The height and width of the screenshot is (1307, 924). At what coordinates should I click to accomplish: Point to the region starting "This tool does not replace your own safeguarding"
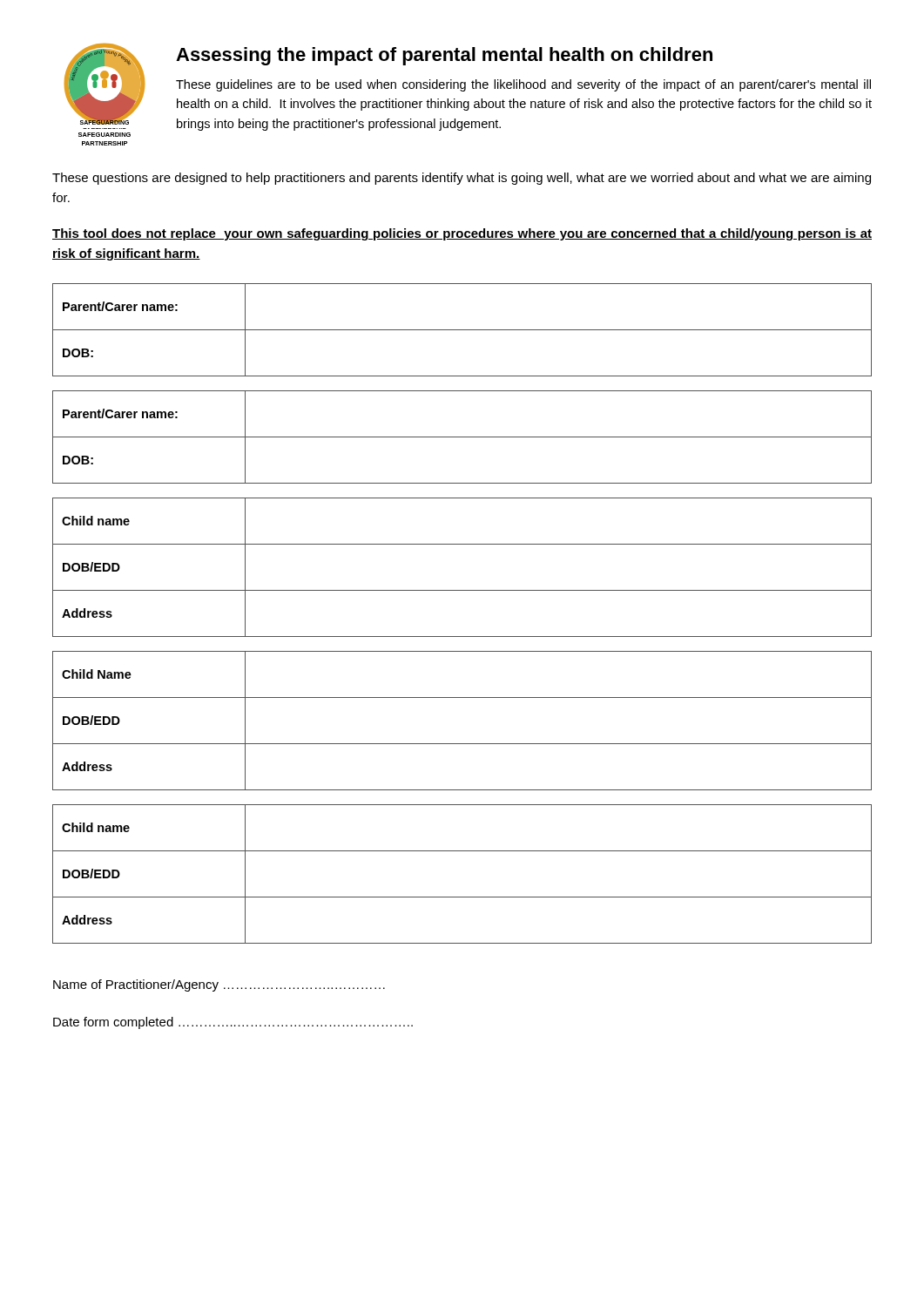tap(462, 243)
